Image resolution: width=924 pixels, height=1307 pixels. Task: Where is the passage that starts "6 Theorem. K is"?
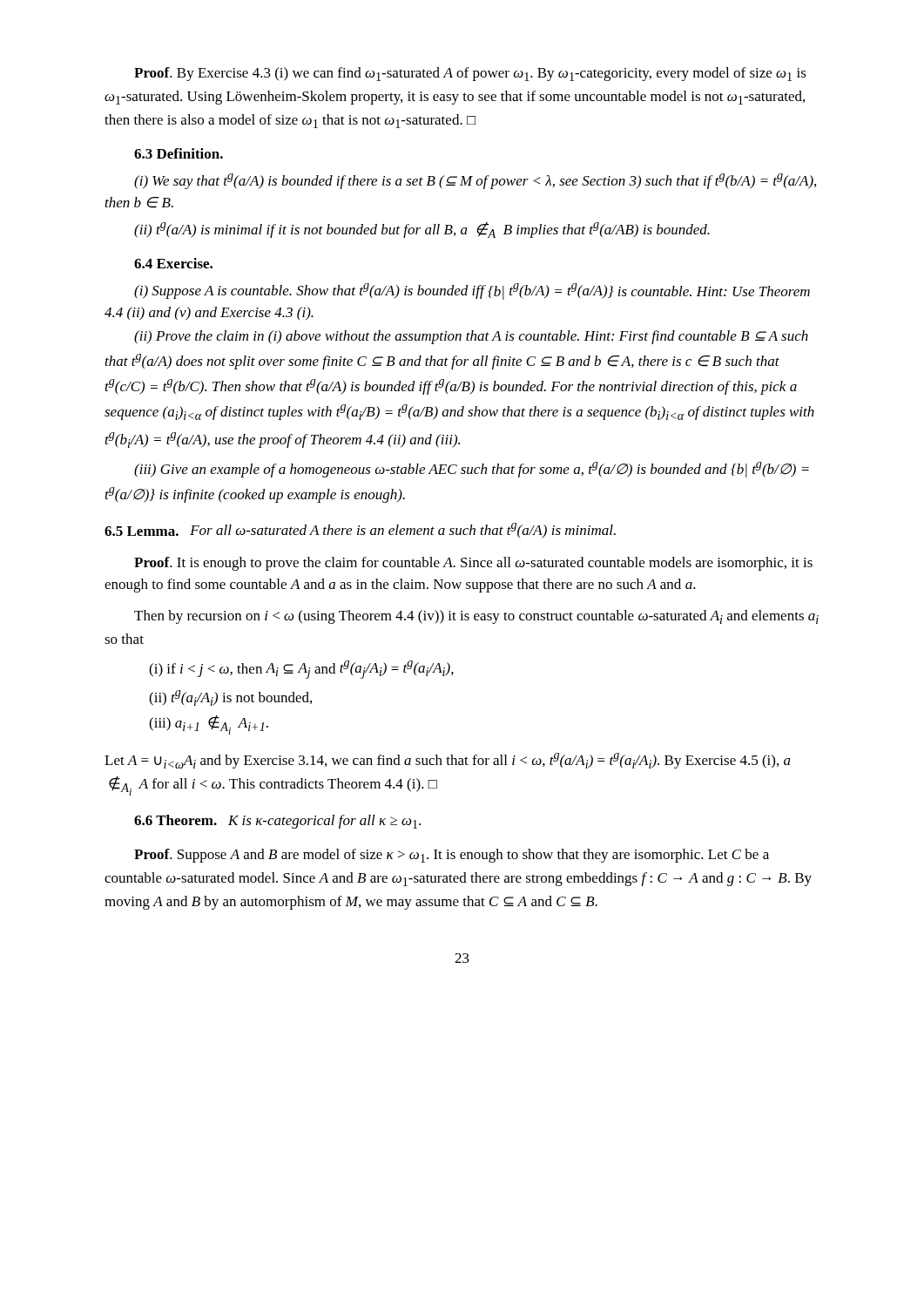(x=277, y=822)
